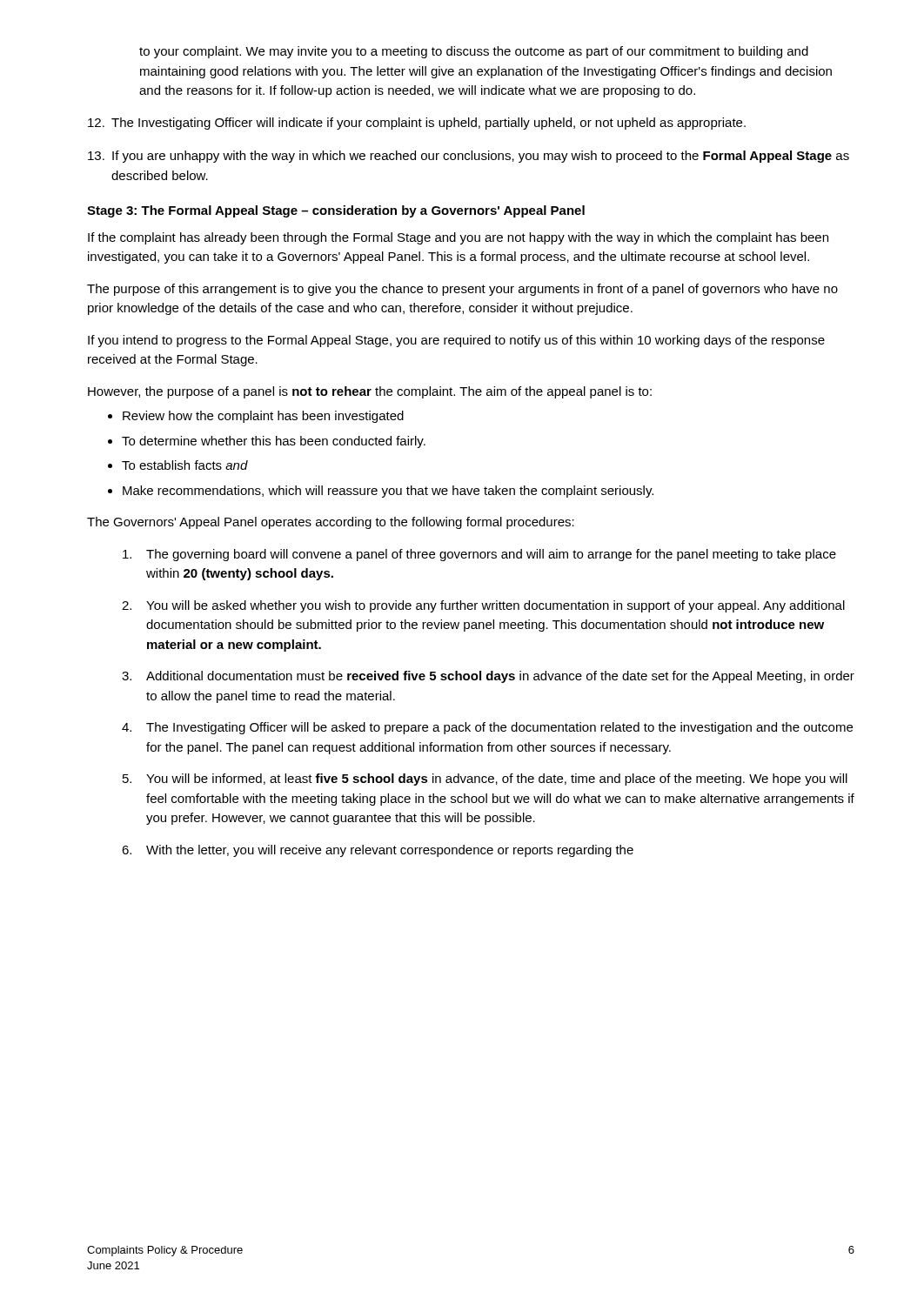Select the text block starting "6. With the letter, you will receive"
Viewport: 924px width, 1305px height.
[x=488, y=850]
